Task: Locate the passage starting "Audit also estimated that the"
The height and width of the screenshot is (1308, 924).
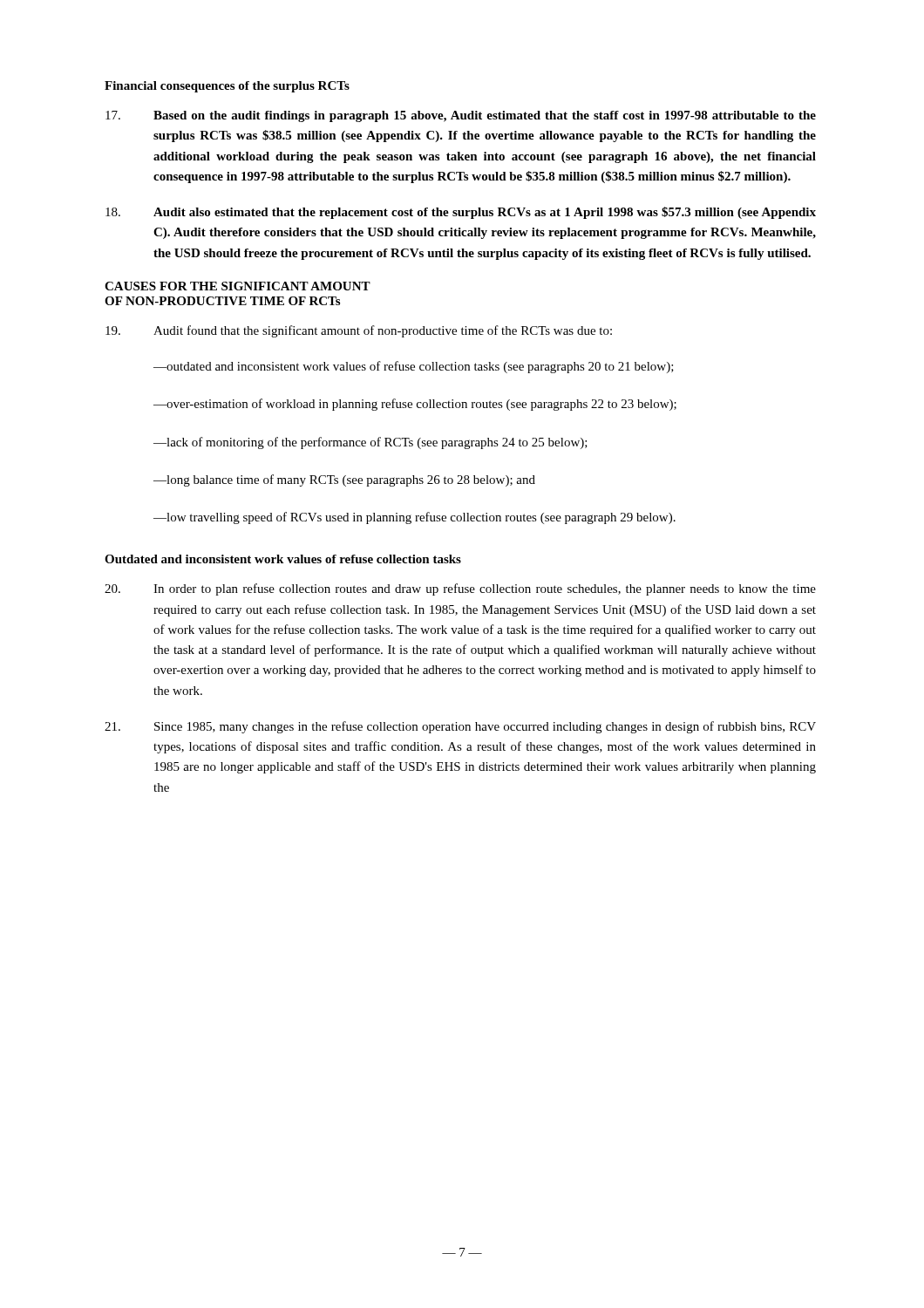Action: click(x=460, y=233)
